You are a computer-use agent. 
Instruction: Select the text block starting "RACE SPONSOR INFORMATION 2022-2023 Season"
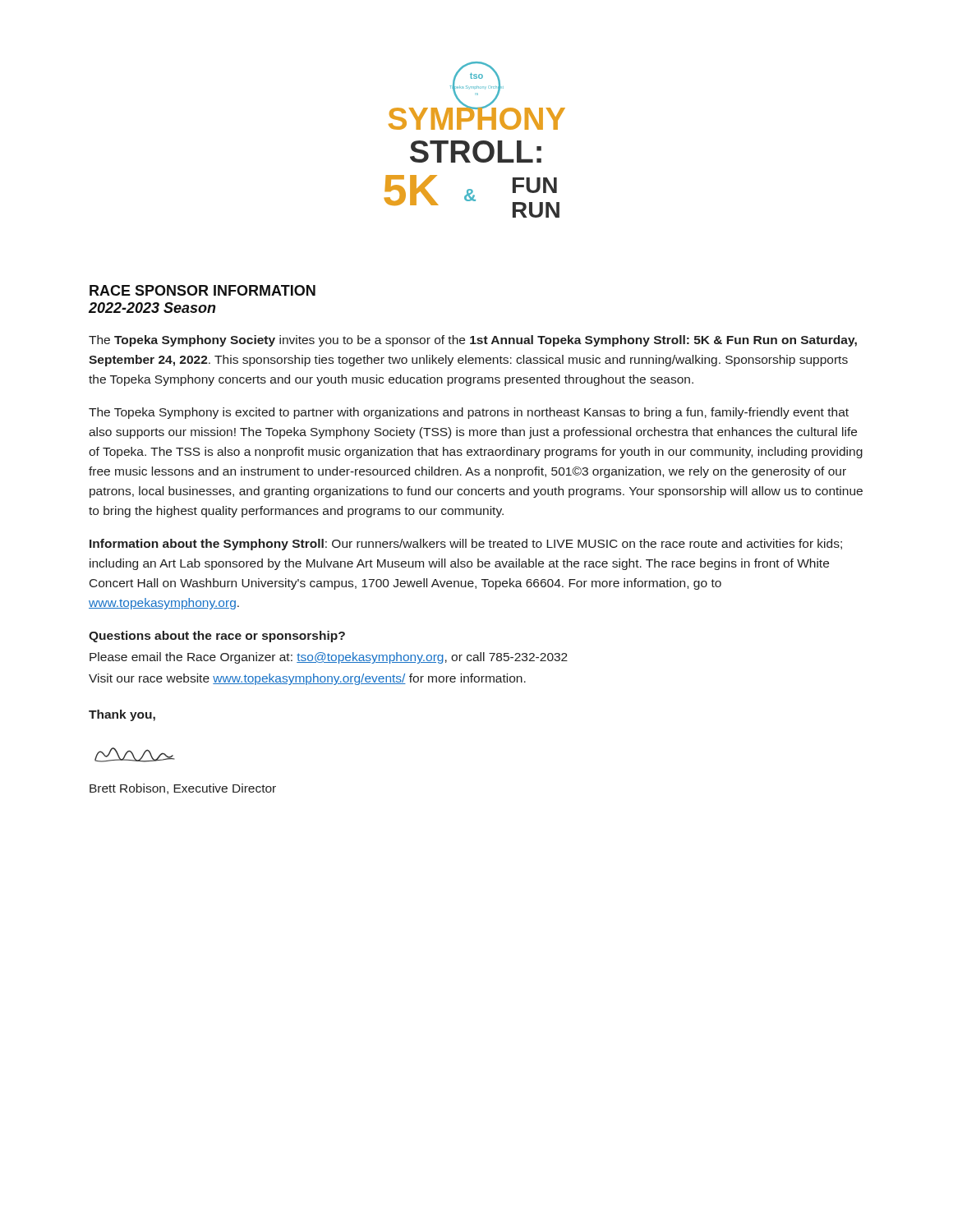[203, 290]
